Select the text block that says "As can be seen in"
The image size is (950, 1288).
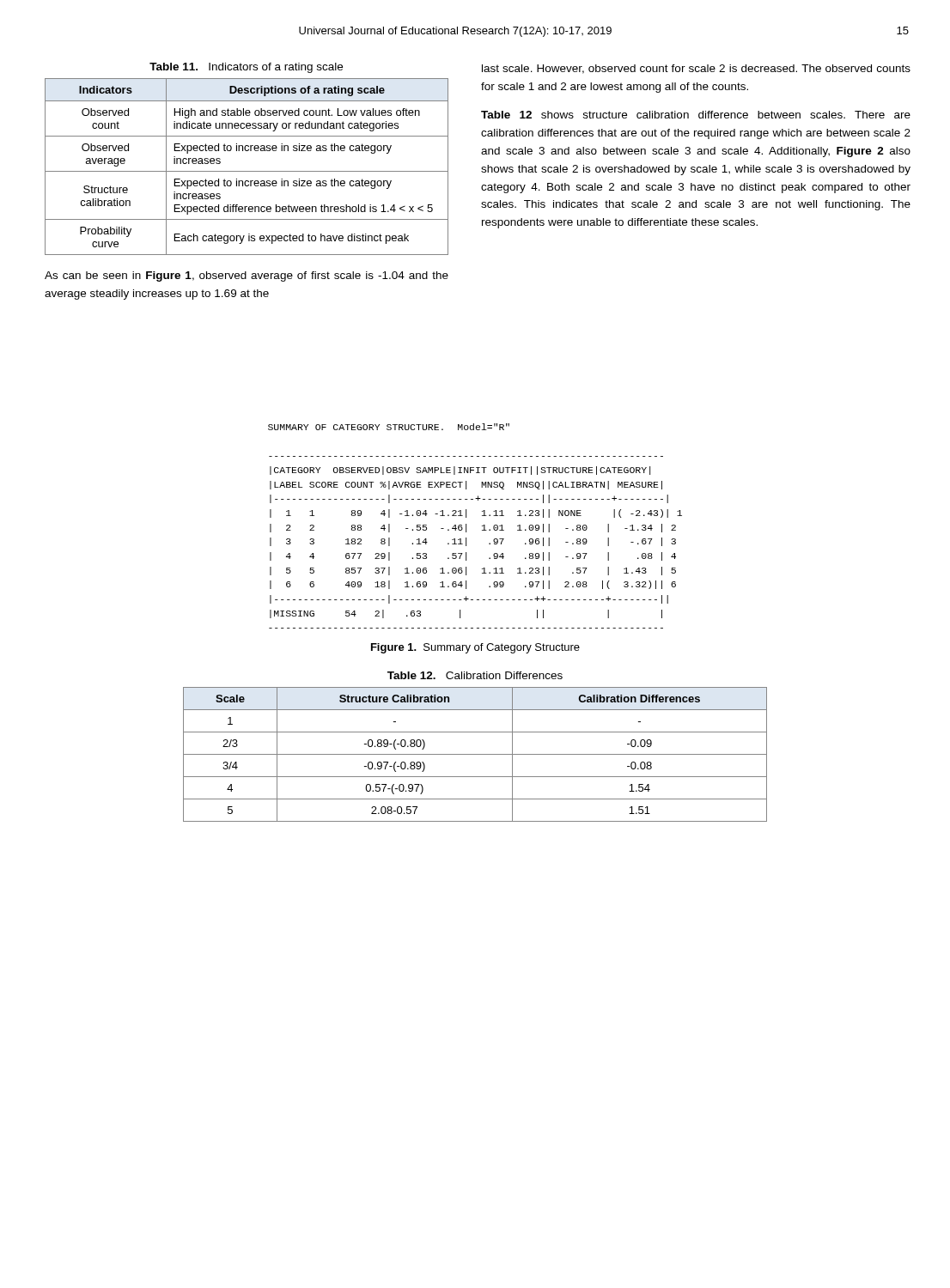(x=247, y=284)
